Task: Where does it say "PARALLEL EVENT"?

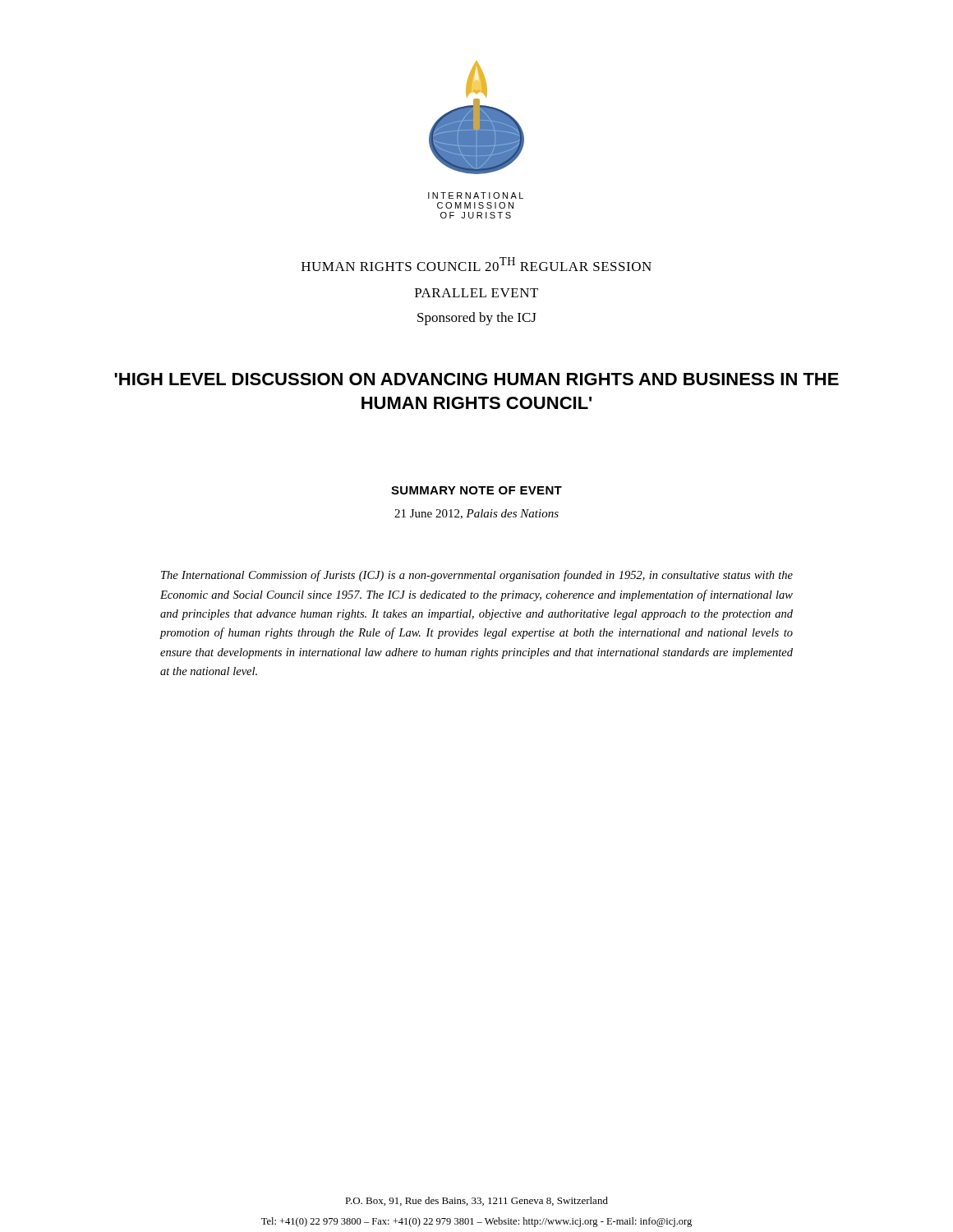Action: tap(476, 293)
